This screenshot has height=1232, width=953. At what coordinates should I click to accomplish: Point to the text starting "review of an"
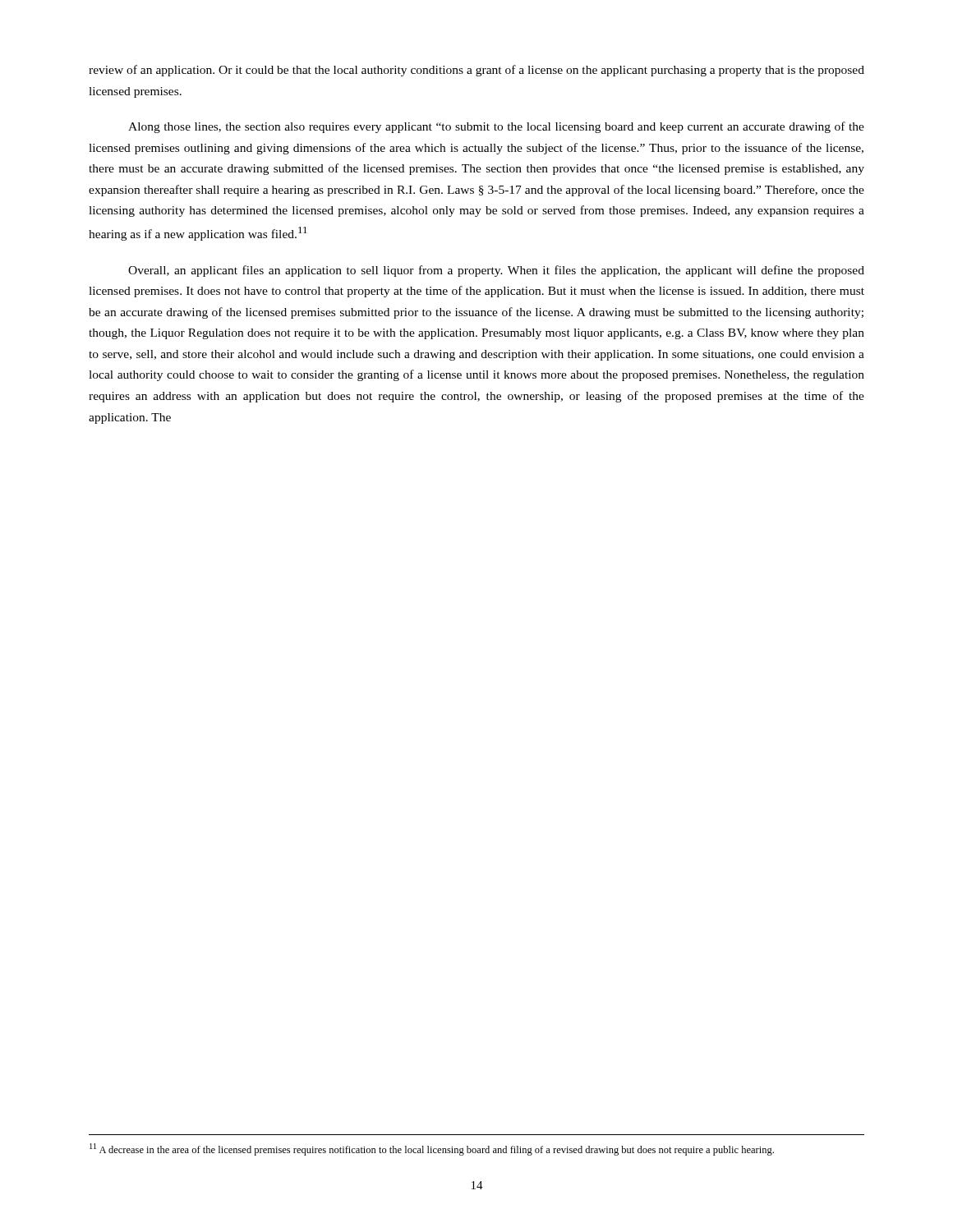pyautogui.click(x=476, y=80)
